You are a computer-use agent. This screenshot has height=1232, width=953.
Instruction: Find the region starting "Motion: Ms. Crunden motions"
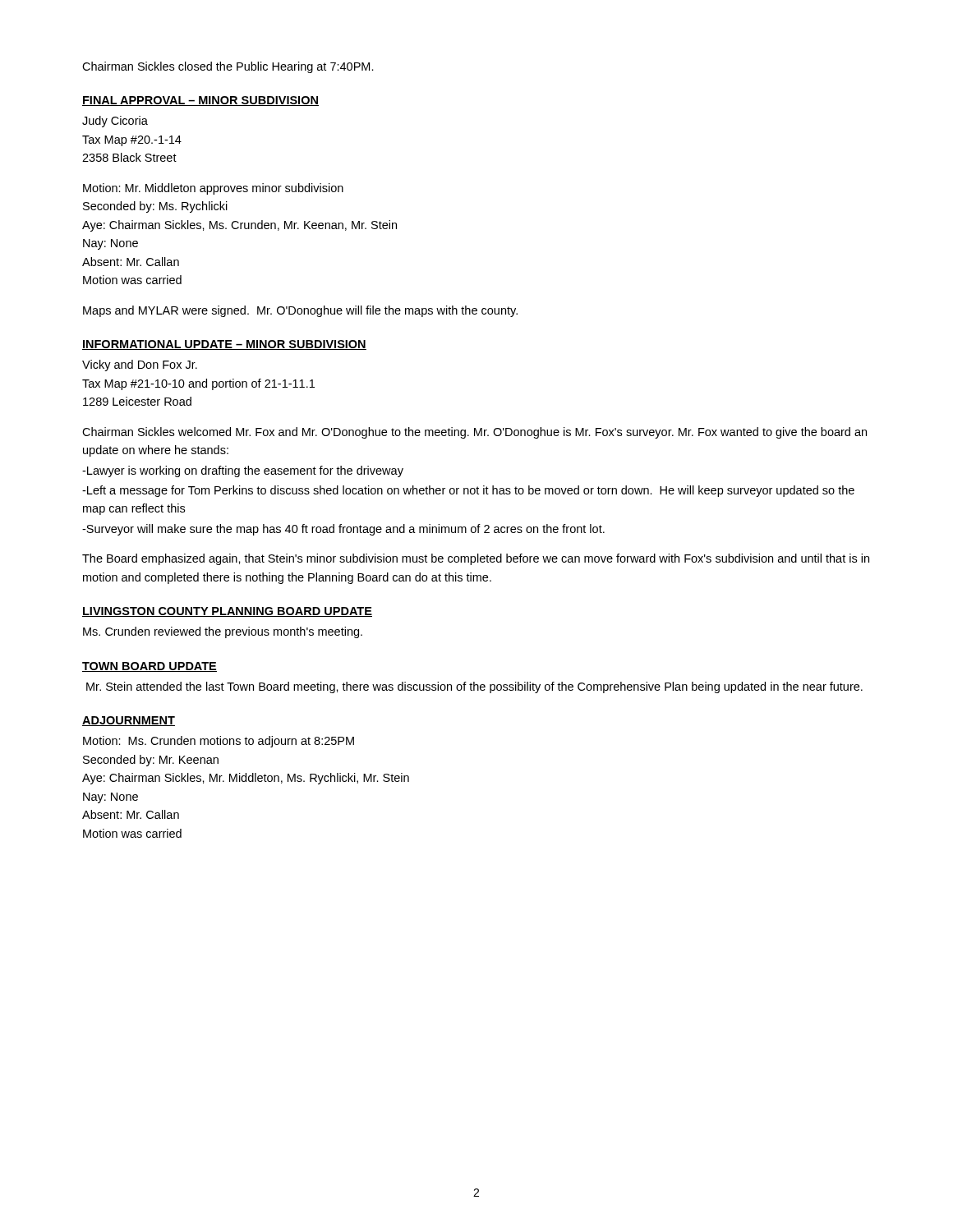246,787
